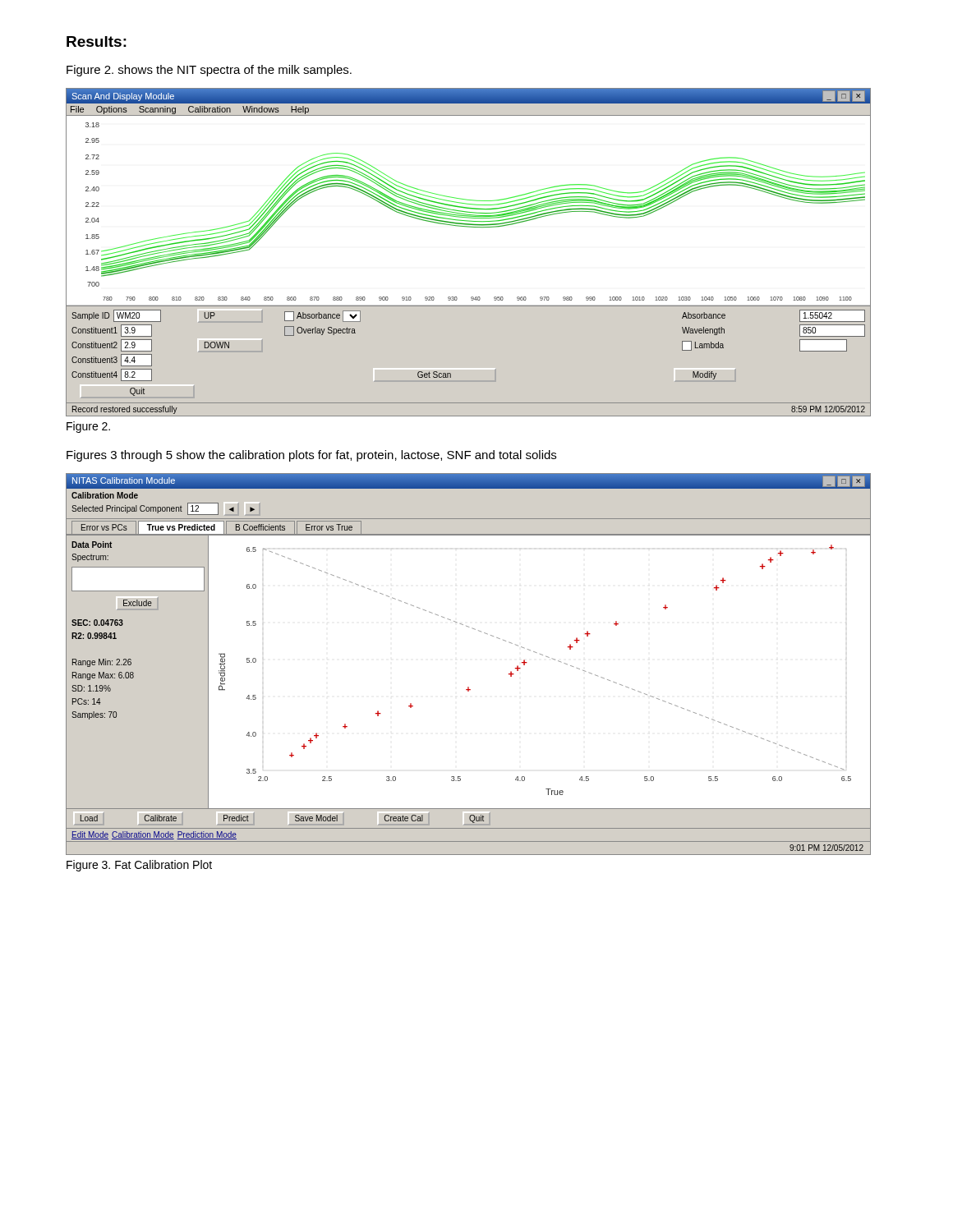Find the screenshot
The width and height of the screenshot is (953, 1232).
coord(476,252)
